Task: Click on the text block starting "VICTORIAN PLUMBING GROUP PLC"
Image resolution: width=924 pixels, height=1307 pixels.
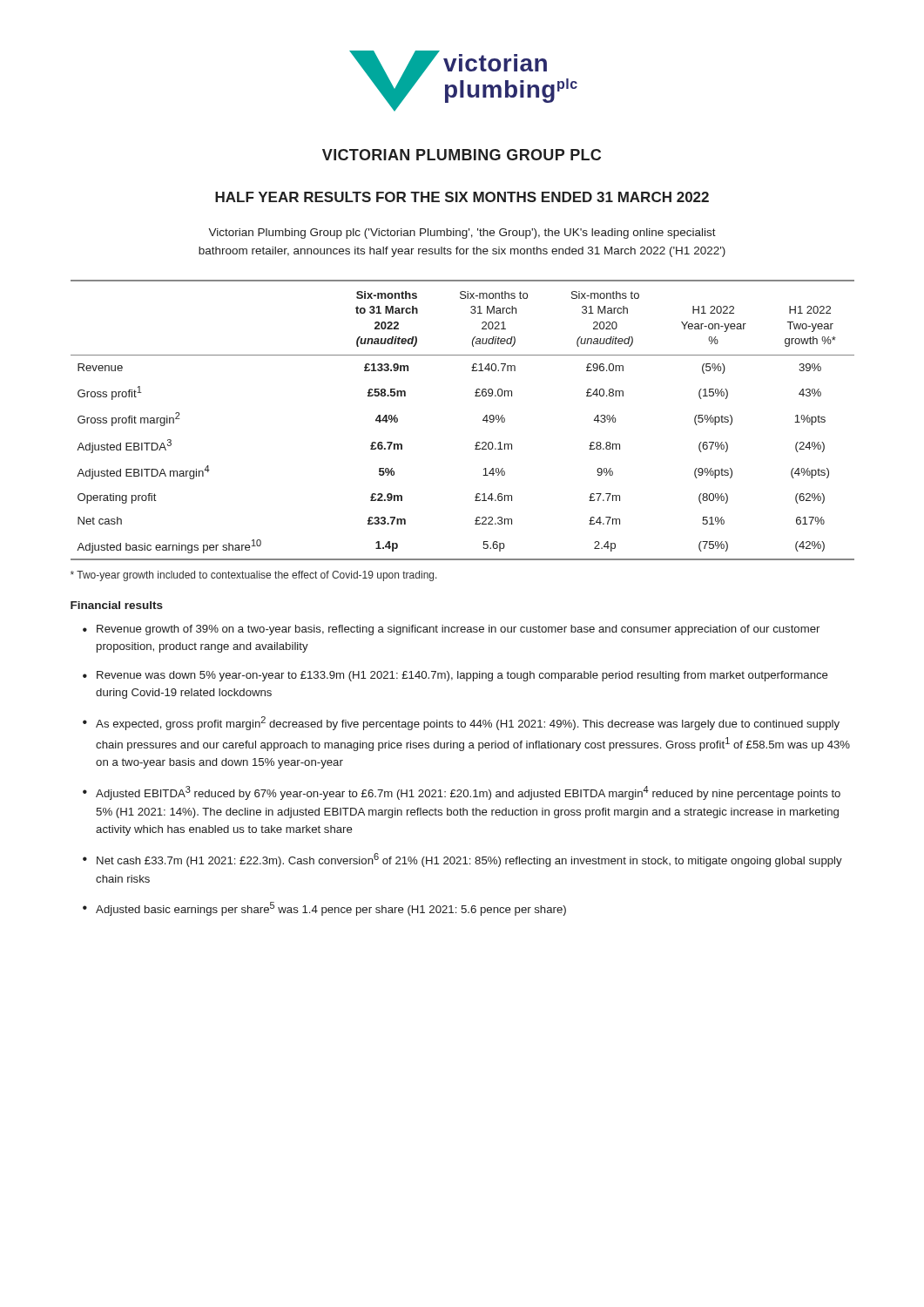Action: 462,155
